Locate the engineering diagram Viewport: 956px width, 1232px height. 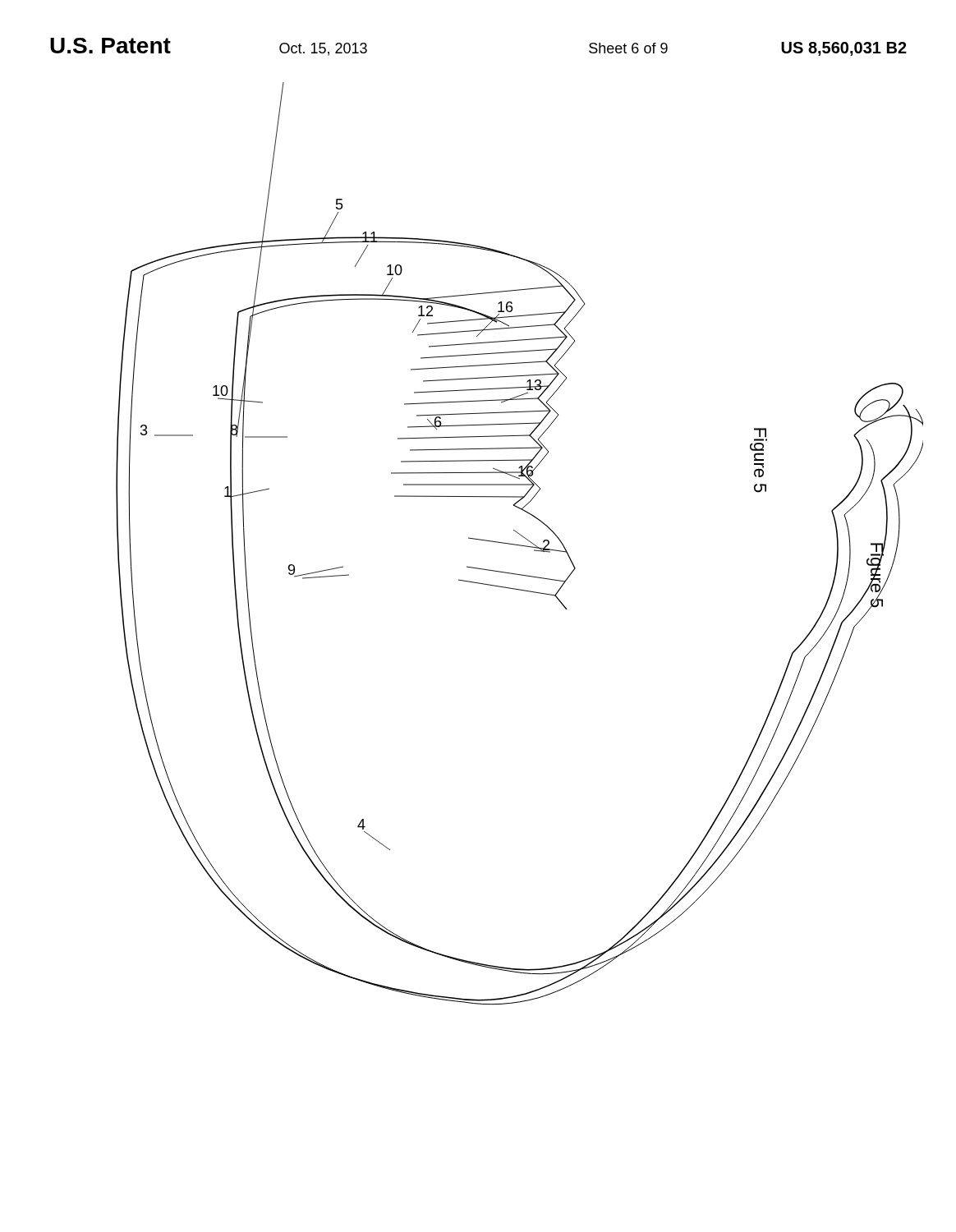478,637
